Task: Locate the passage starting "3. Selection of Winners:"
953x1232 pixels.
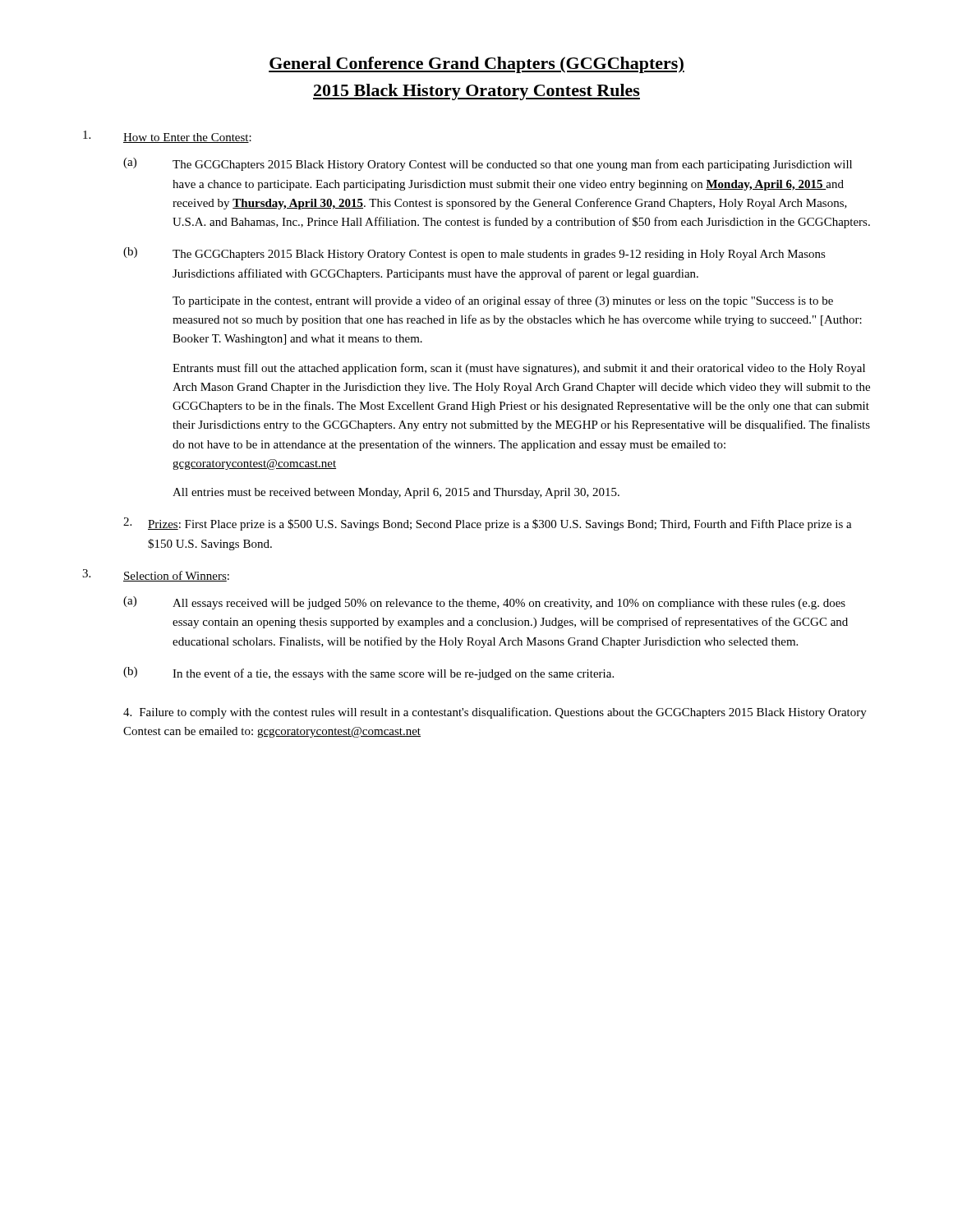Action: 156,575
